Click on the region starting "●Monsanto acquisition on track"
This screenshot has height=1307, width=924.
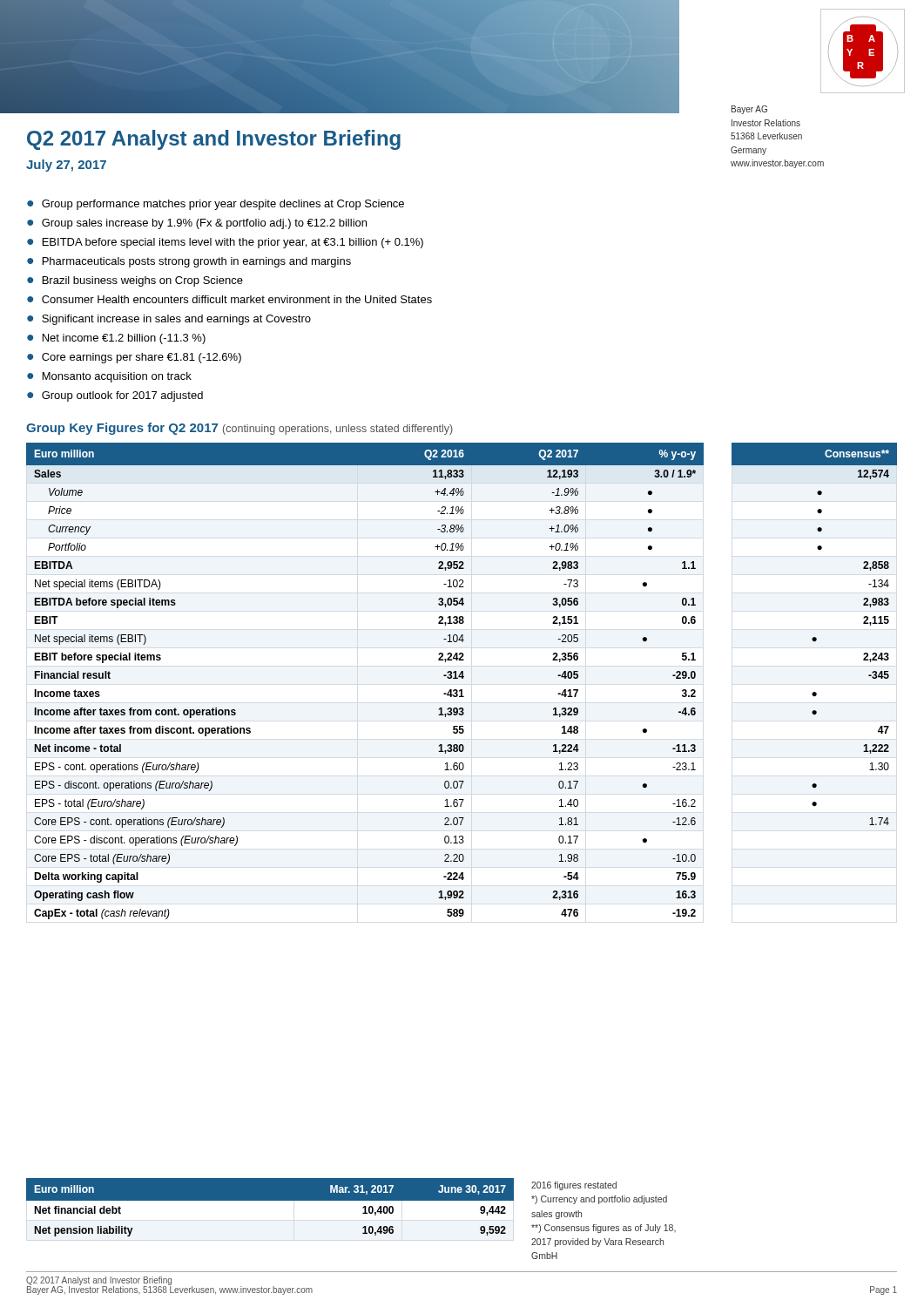109,376
